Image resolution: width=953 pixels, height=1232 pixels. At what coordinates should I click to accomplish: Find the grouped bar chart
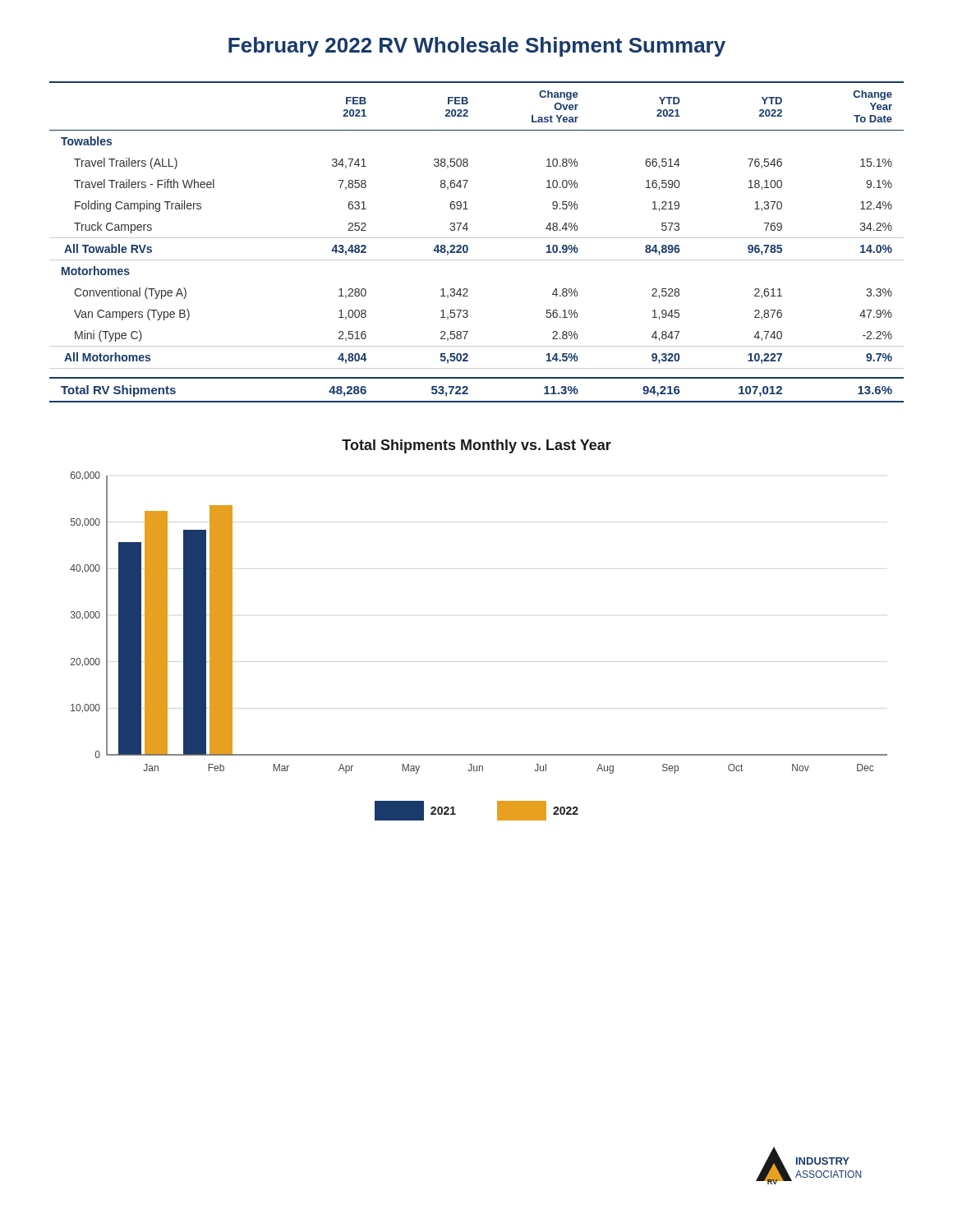click(x=476, y=625)
